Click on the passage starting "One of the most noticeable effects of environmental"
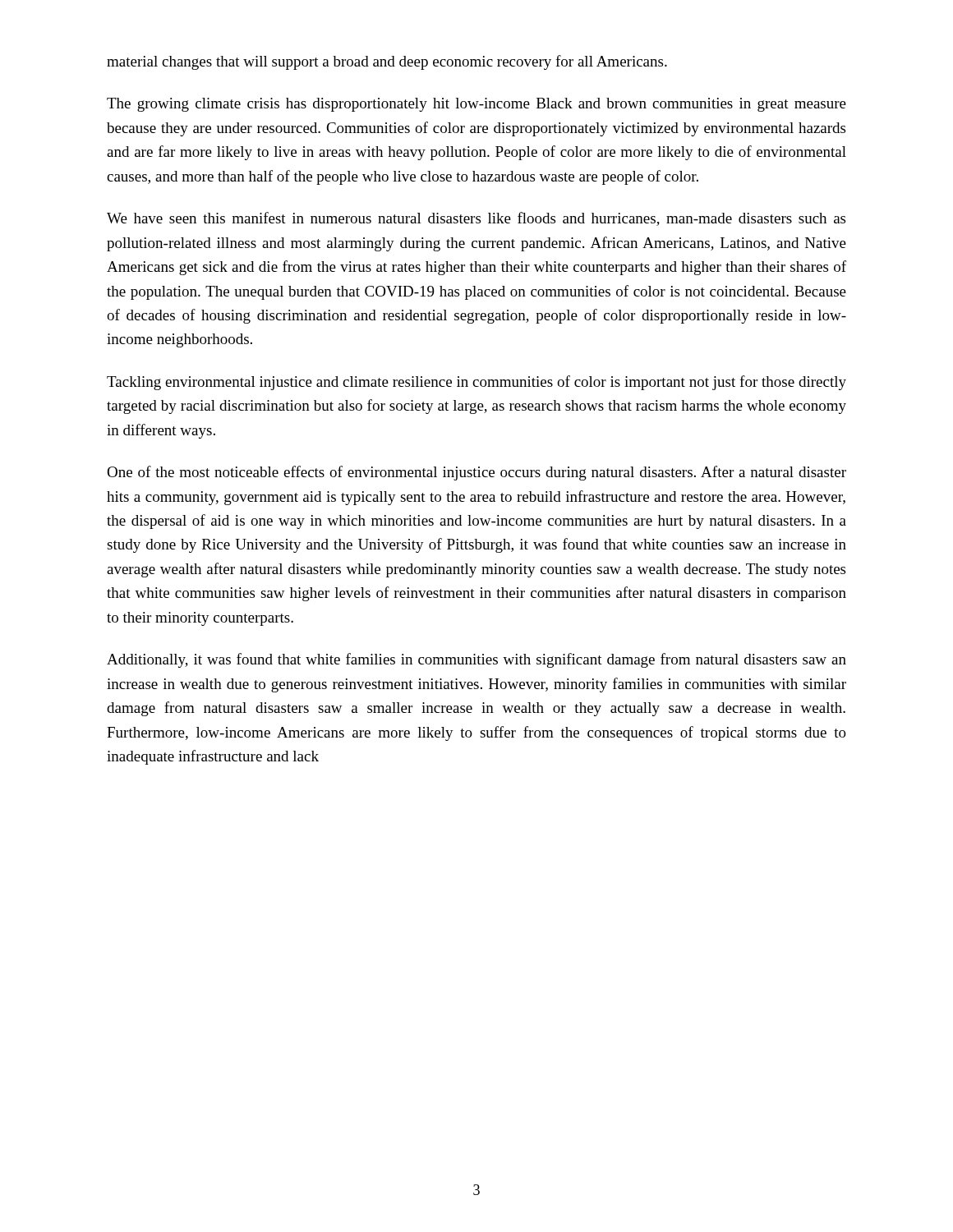 [x=476, y=544]
